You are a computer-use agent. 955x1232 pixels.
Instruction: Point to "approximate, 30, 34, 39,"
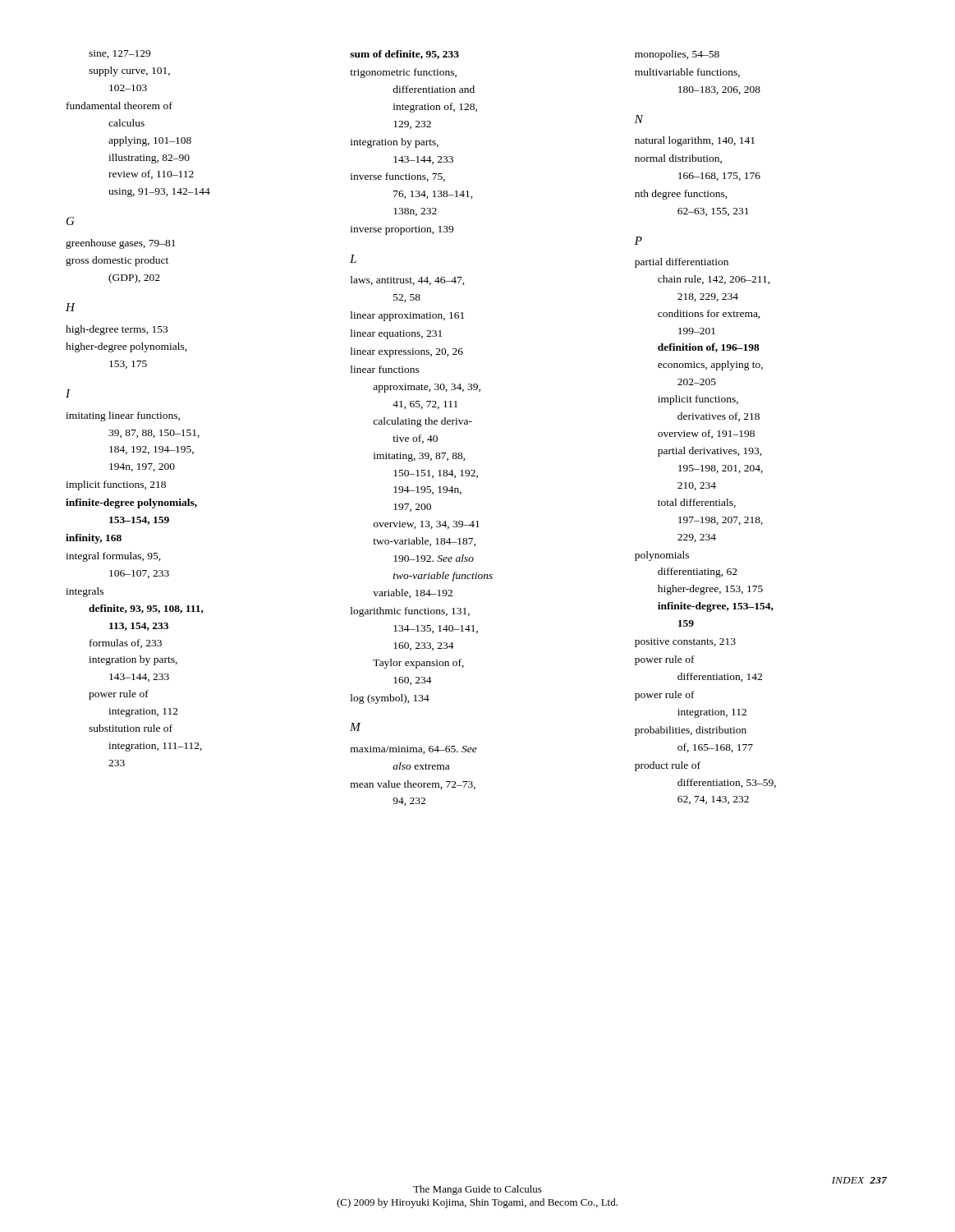pos(427,386)
